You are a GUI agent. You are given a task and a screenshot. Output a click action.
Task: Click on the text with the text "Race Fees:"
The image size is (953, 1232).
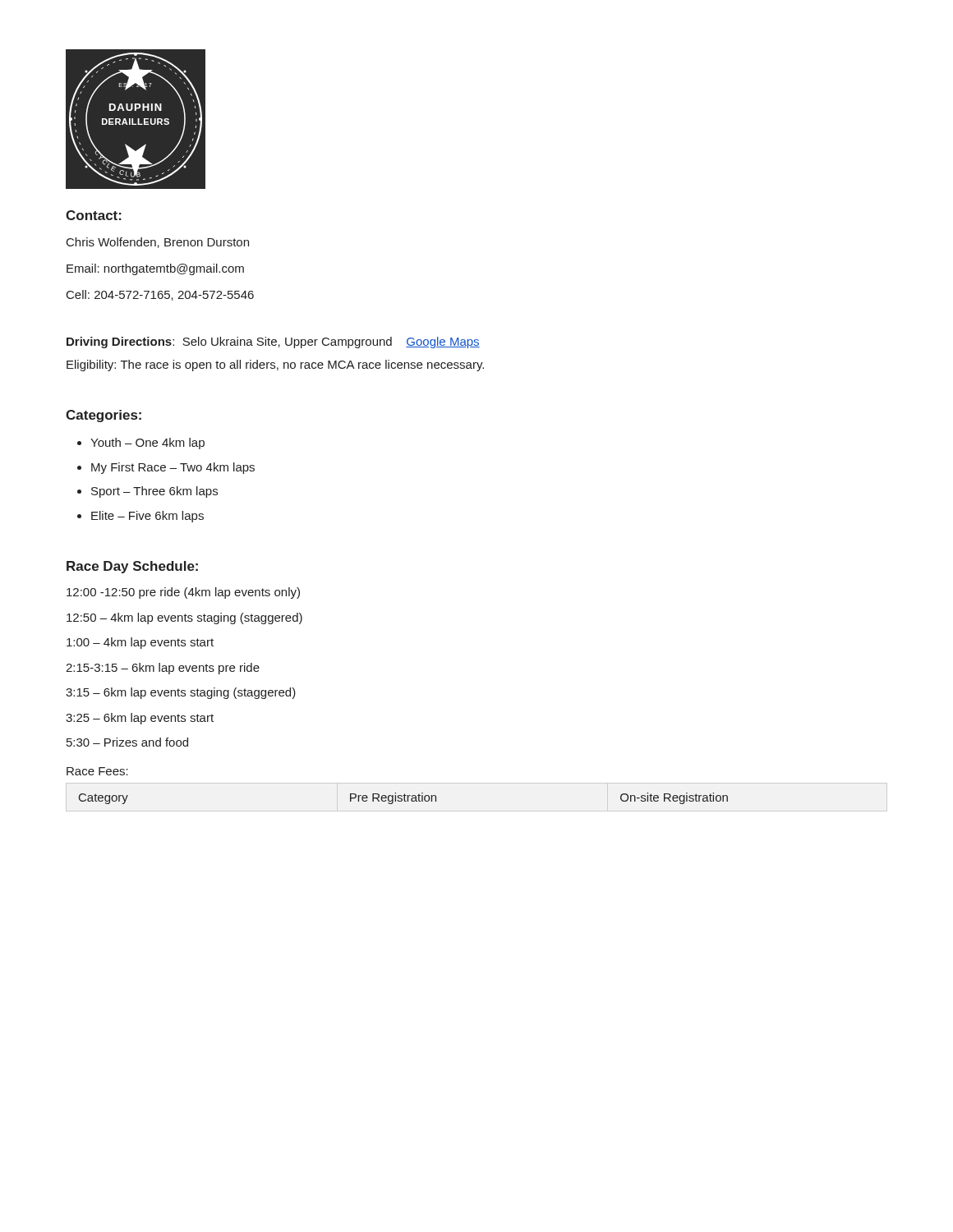pyautogui.click(x=97, y=770)
